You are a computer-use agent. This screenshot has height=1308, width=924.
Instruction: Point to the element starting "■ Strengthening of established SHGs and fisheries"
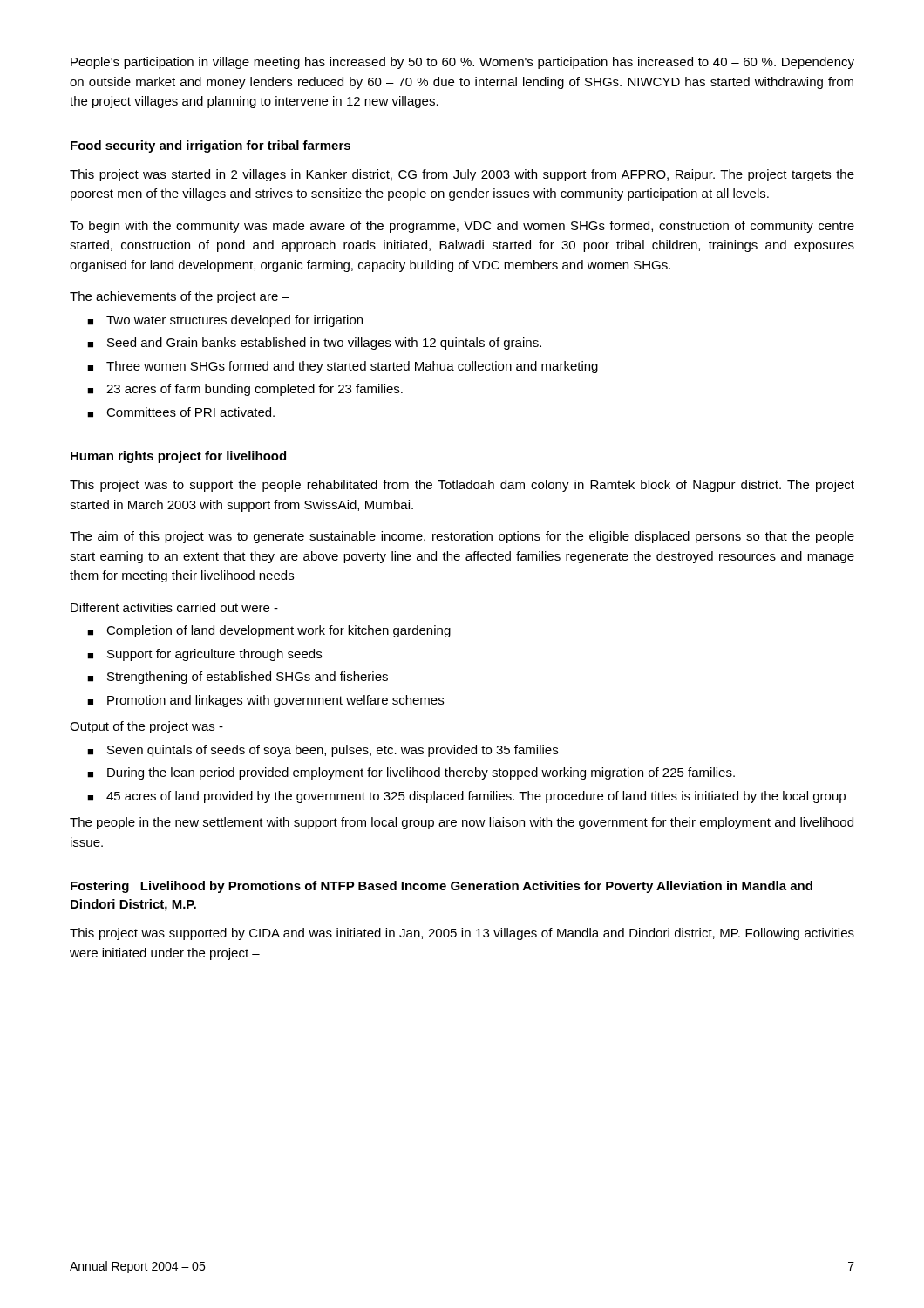click(x=238, y=678)
